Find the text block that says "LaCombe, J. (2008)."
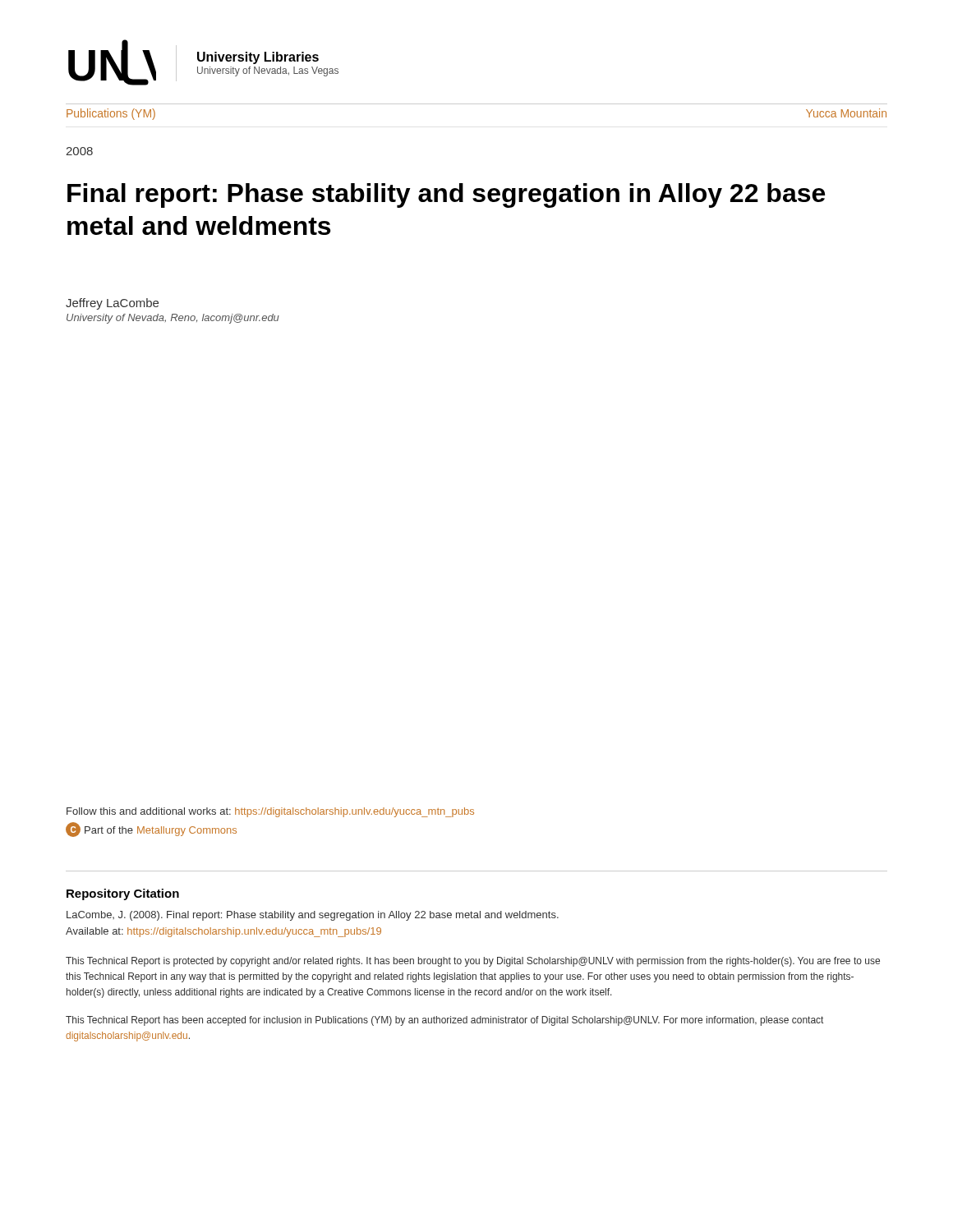Image resolution: width=953 pixels, height=1232 pixels. click(x=312, y=923)
